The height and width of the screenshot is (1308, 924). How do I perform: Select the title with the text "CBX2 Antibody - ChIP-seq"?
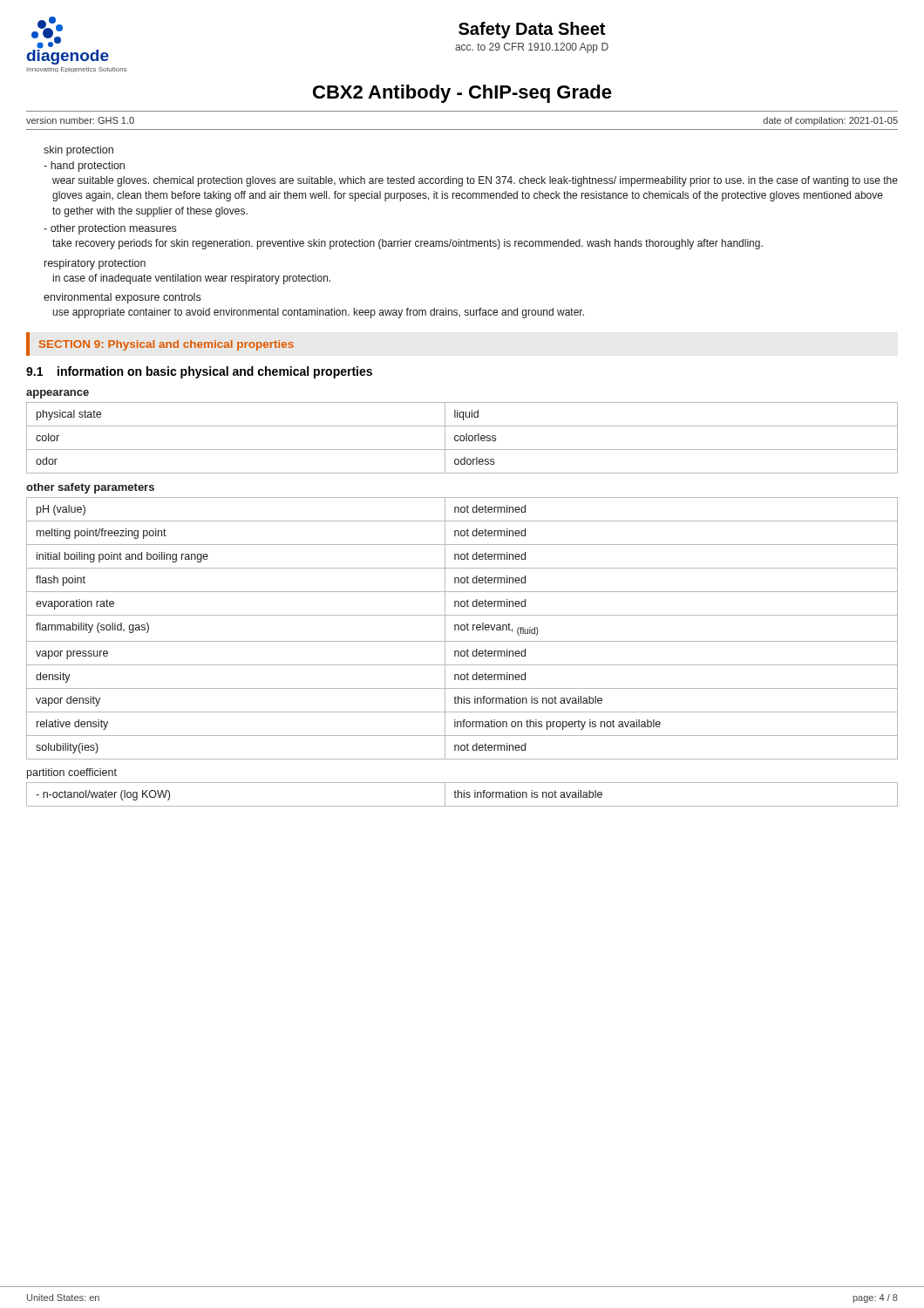[462, 92]
